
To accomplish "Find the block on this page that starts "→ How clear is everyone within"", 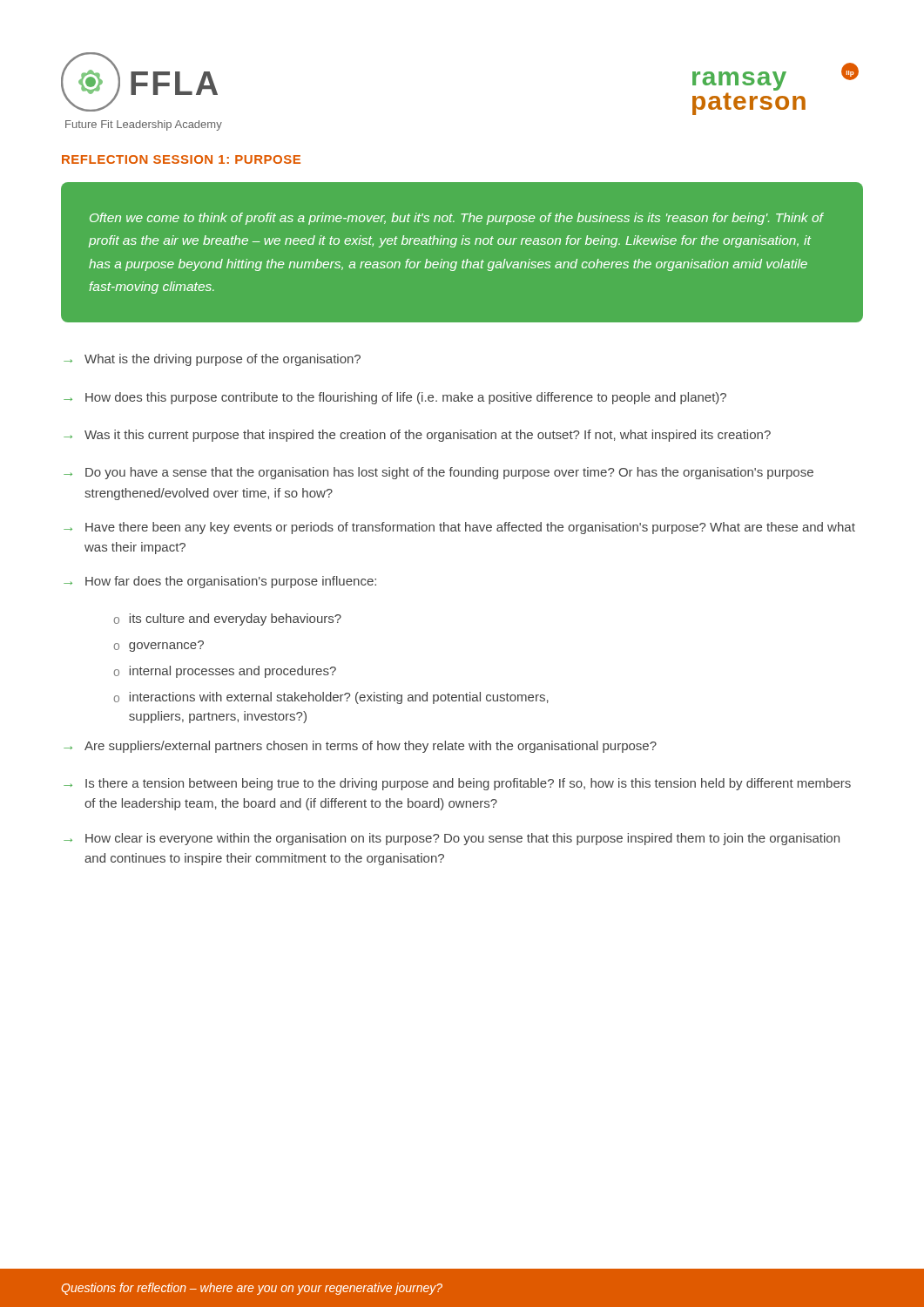I will (462, 848).
